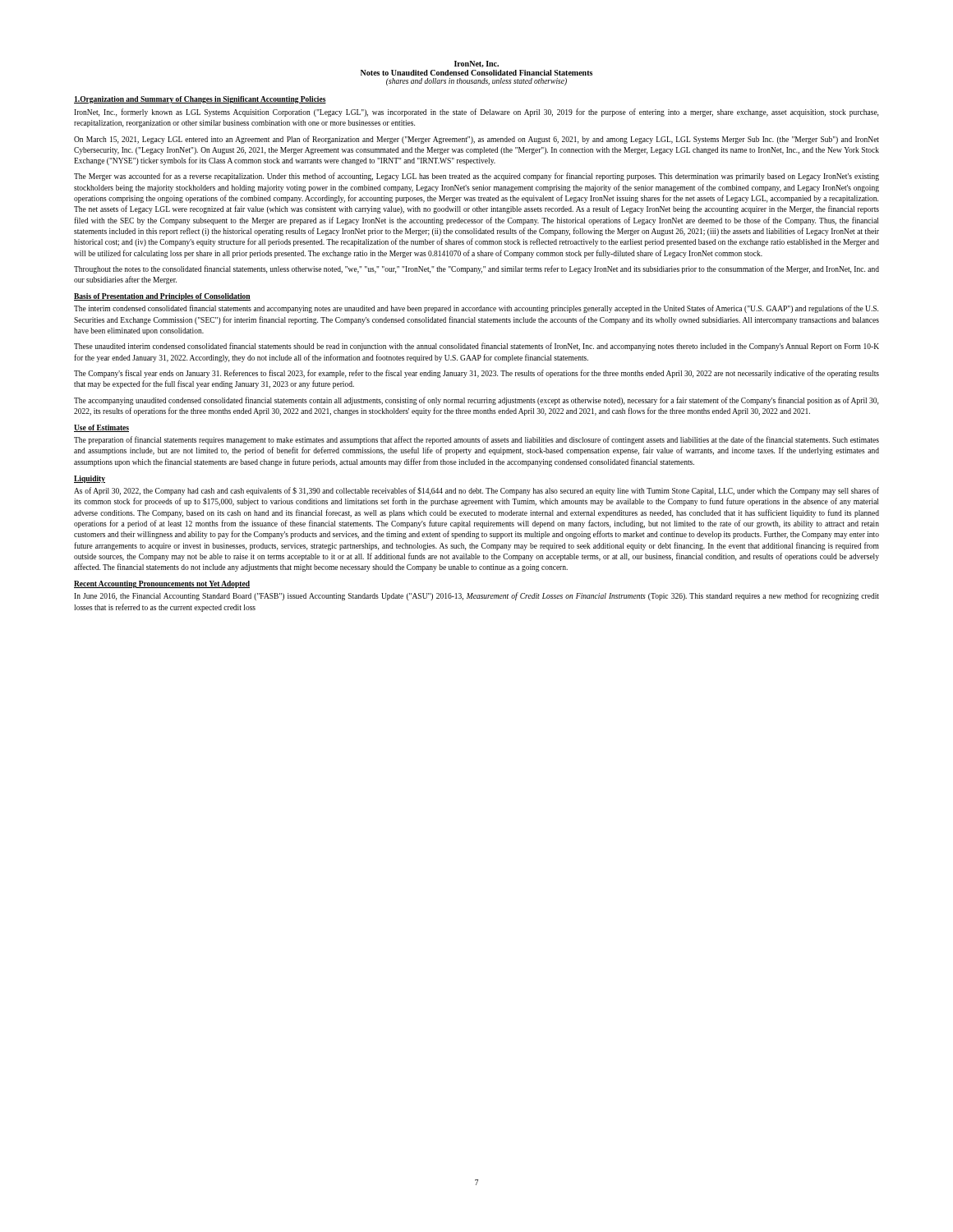Select the text block starting "The Company's fiscal year ends on January"

[476, 380]
